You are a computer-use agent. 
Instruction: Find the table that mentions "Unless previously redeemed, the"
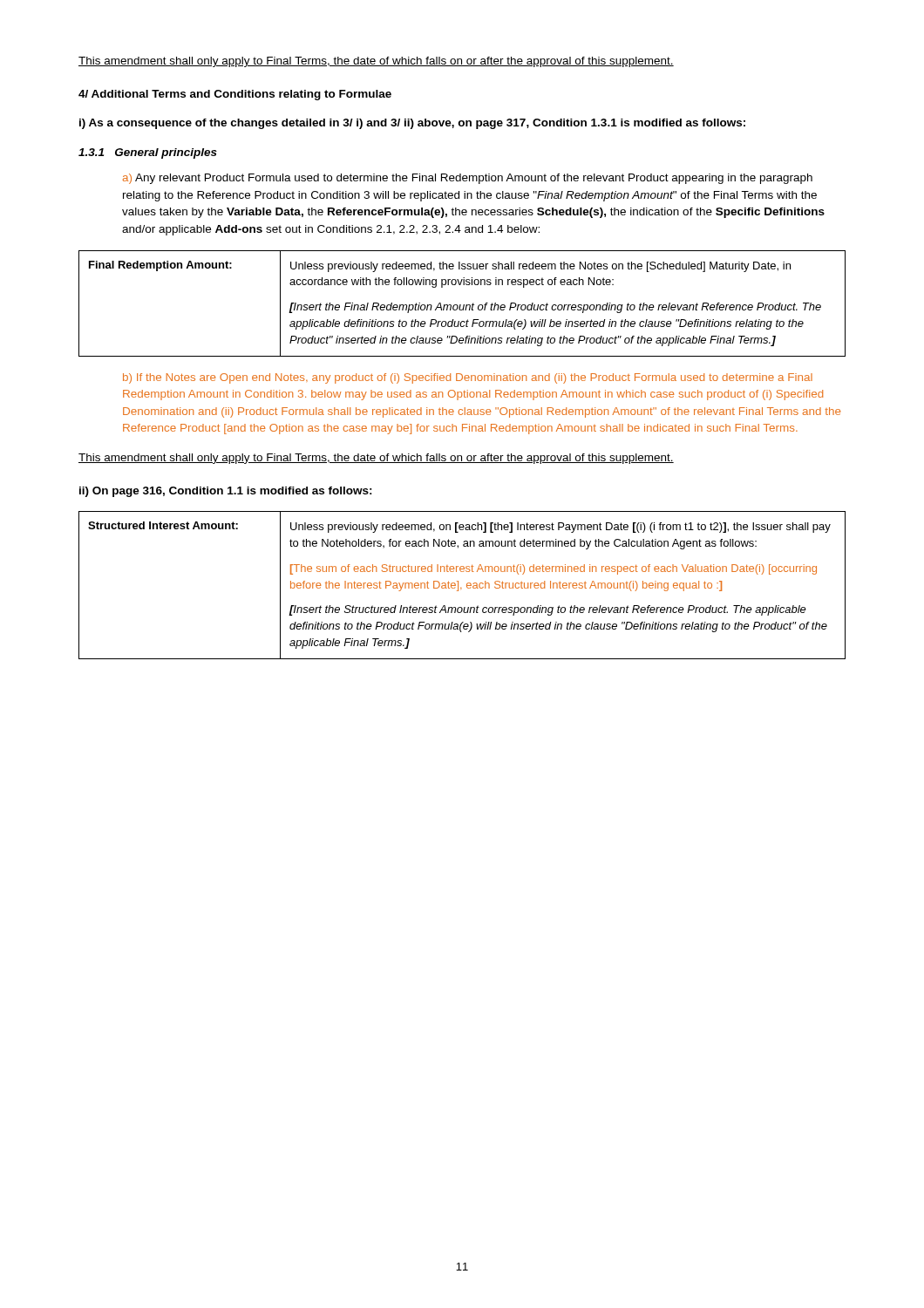(x=462, y=303)
